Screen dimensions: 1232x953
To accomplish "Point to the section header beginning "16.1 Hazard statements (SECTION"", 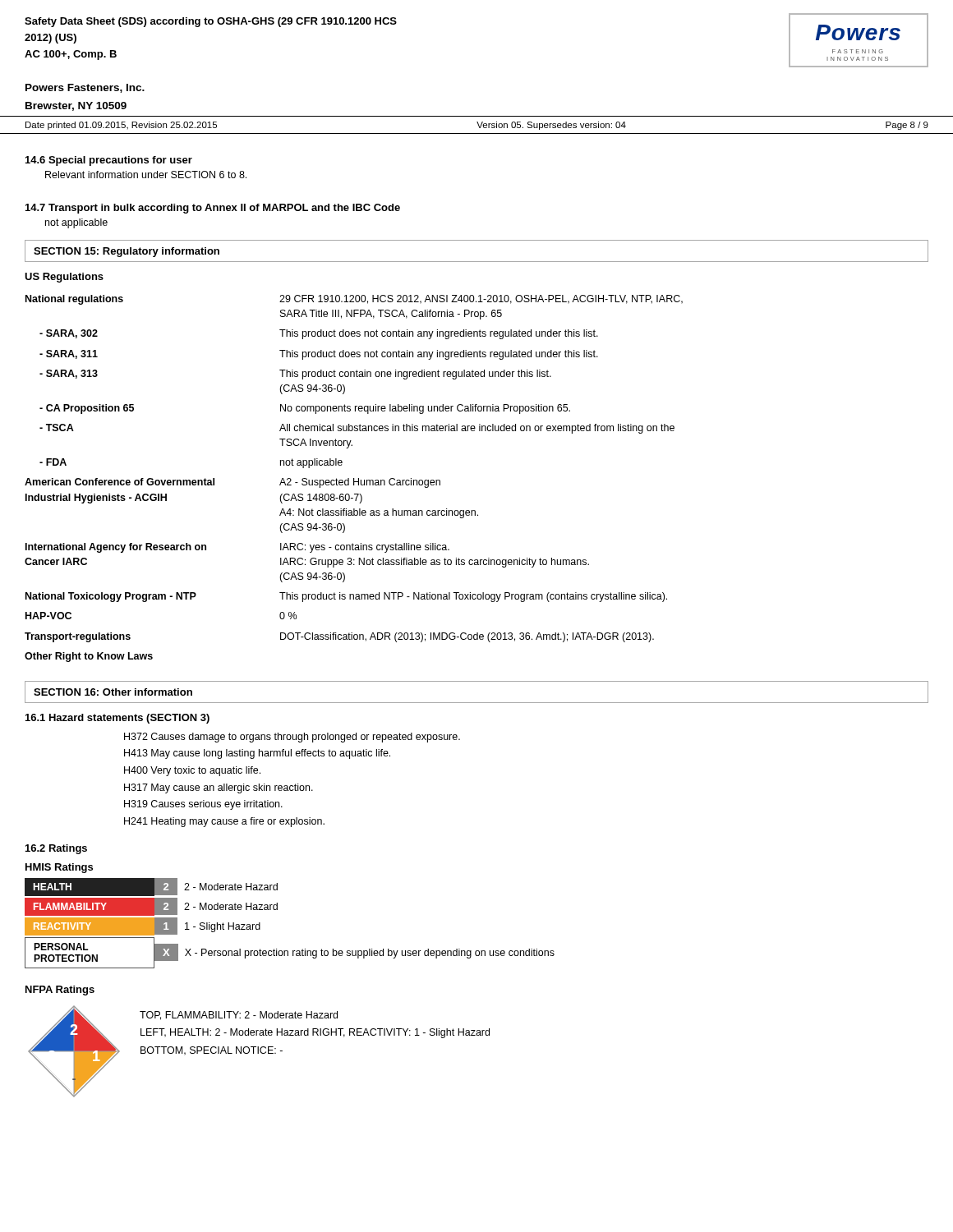I will coord(117,717).
